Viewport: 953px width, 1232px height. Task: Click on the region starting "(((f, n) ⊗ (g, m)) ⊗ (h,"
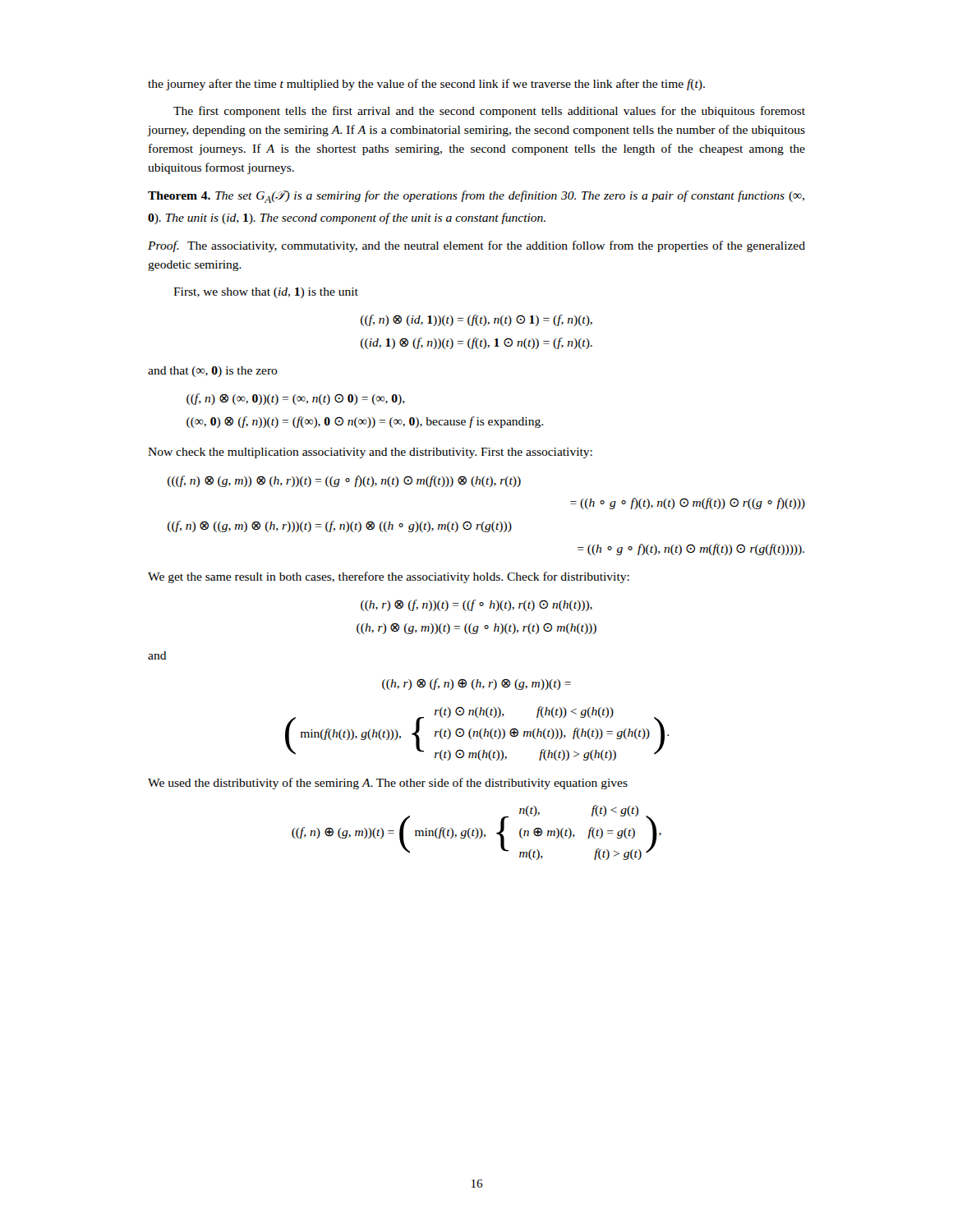pyautogui.click(x=486, y=514)
